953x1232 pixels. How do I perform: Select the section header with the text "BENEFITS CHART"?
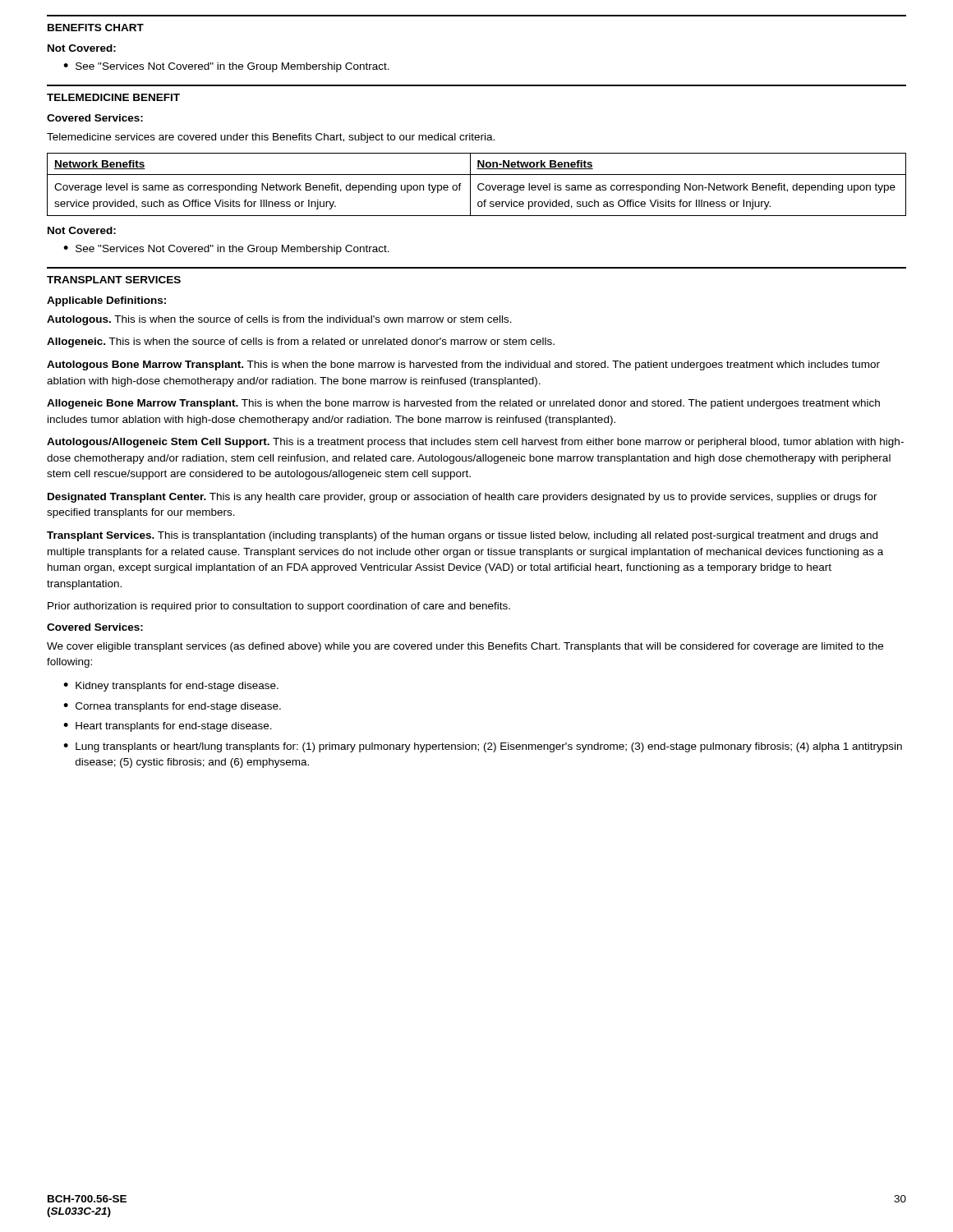point(476,24)
